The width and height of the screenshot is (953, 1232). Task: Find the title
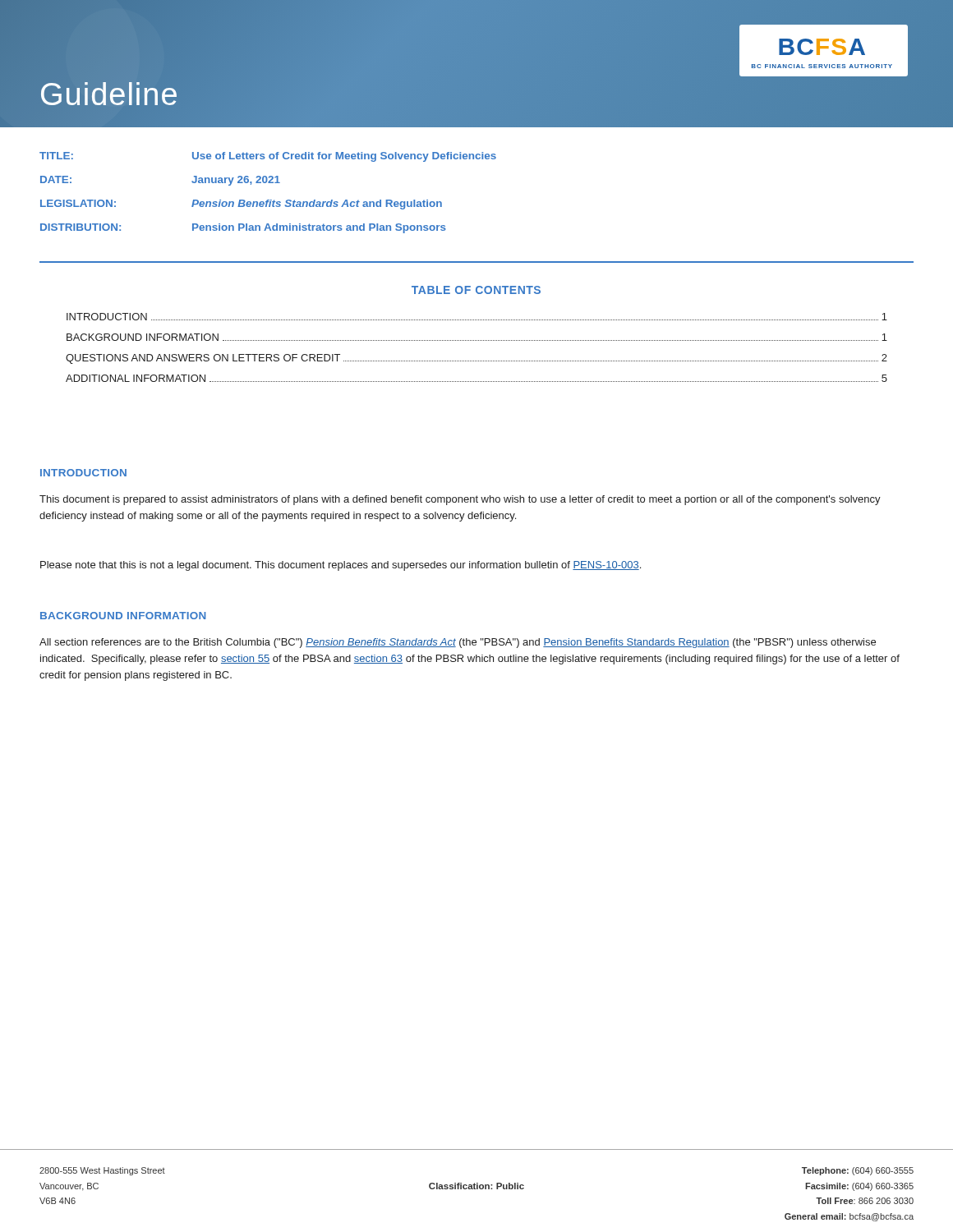pyautogui.click(x=109, y=94)
